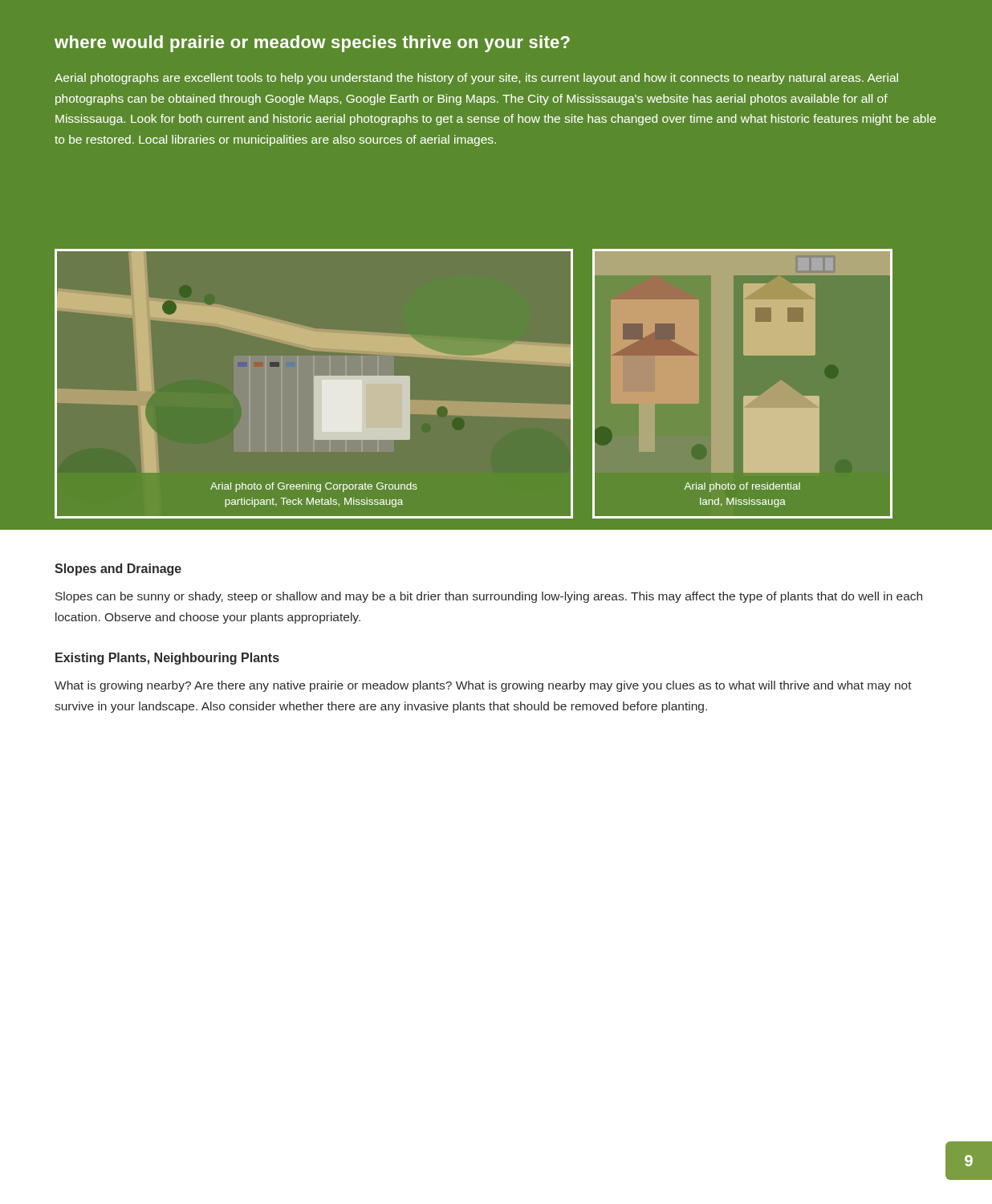The image size is (992, 1204).
Task: Locate the block starting "Slopes and Drainage"
Action: click(x=118, y=569)
